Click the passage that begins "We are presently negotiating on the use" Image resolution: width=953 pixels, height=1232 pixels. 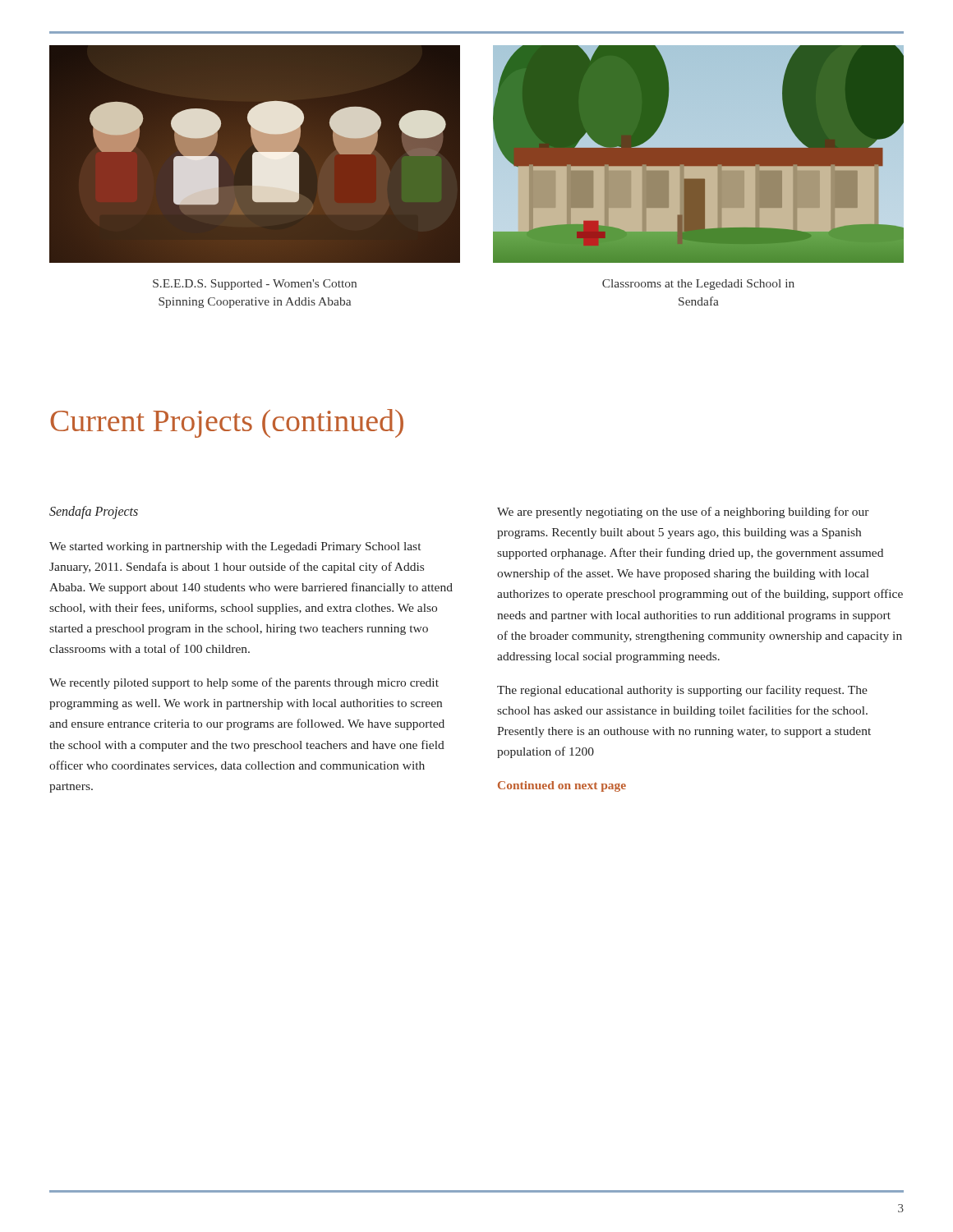click(700, 583)
